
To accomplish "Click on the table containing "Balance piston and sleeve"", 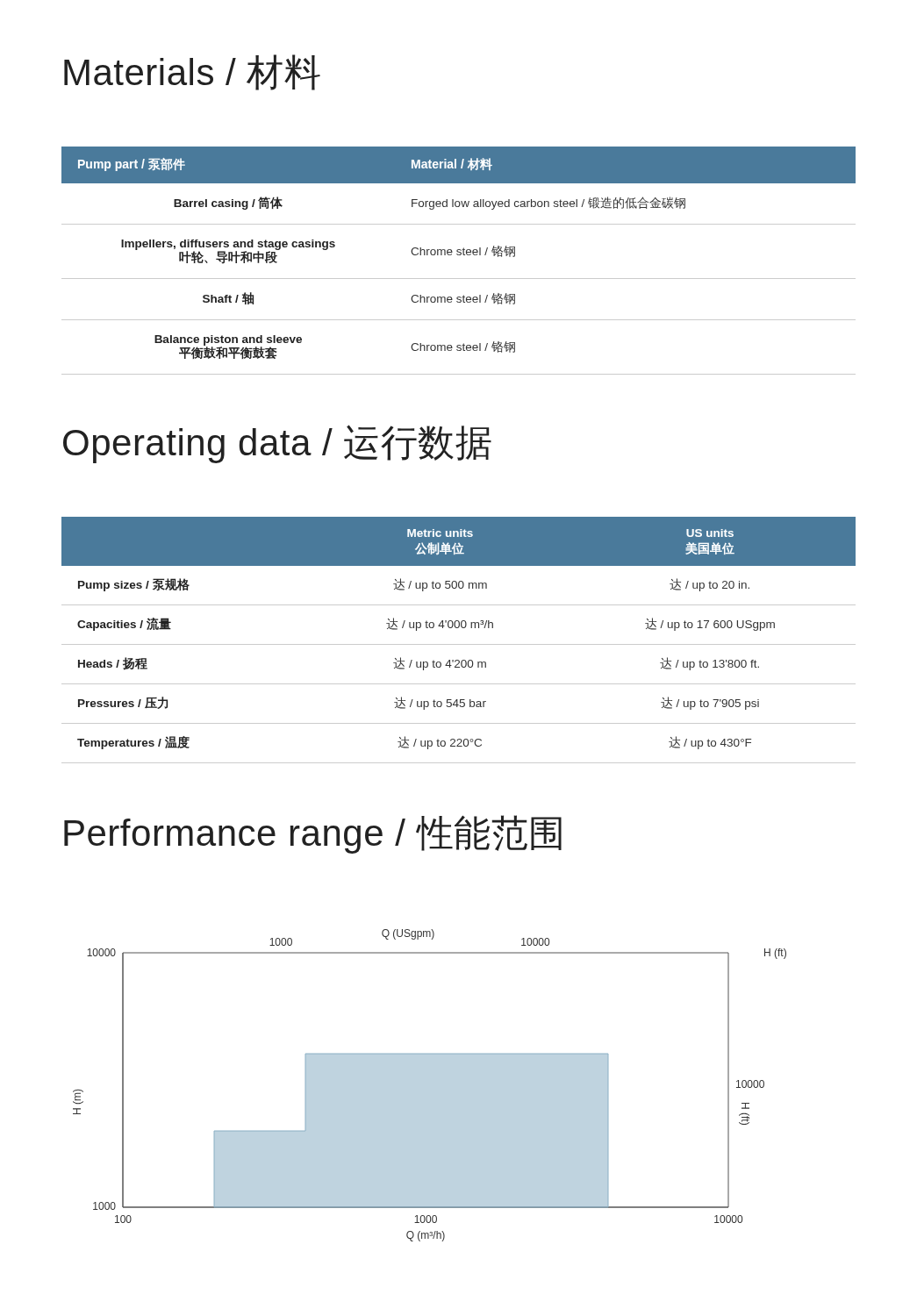I will [x=458, y=261].
